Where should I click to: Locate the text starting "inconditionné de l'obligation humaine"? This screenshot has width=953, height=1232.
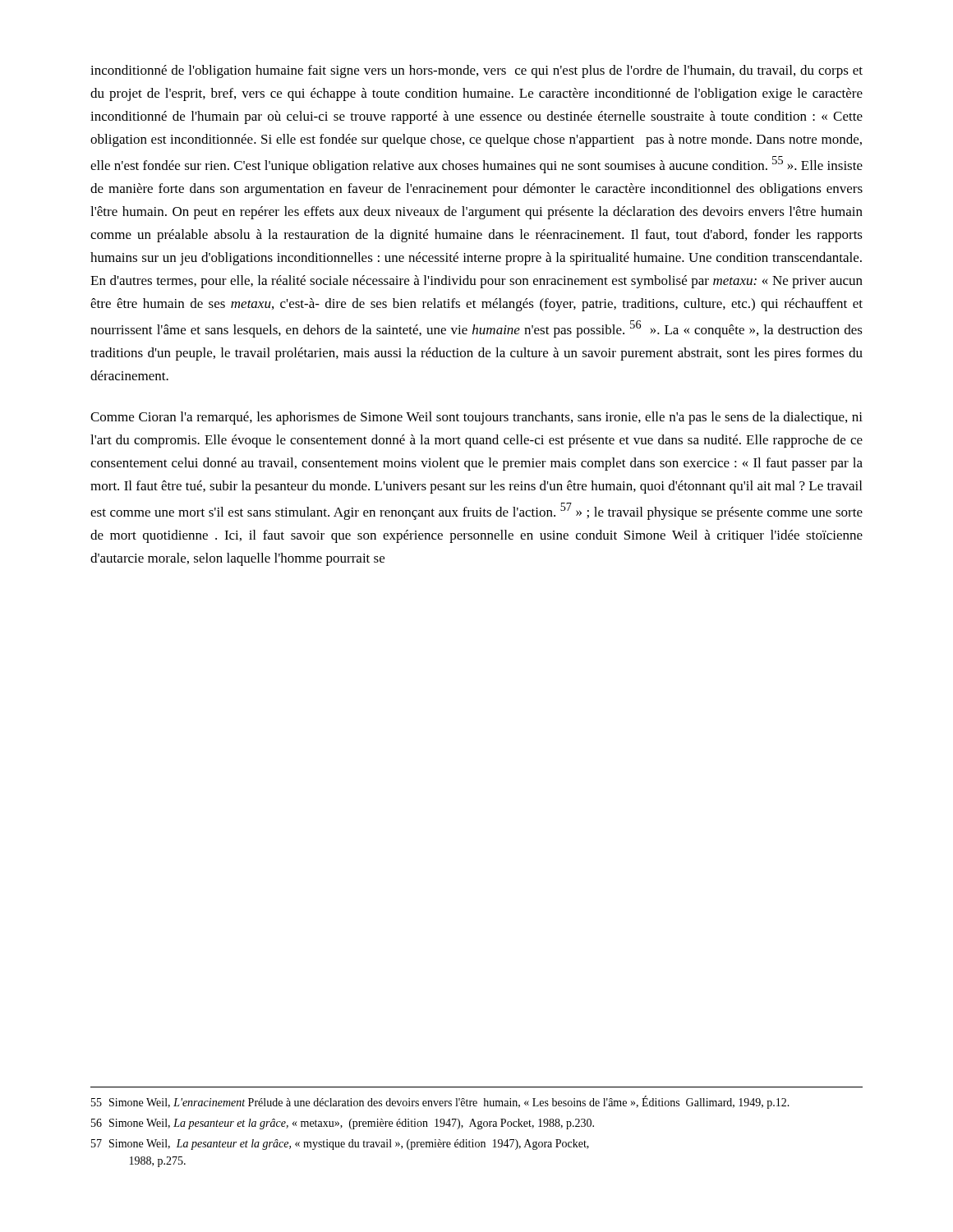pyautogui.click(x=476, y=315)
